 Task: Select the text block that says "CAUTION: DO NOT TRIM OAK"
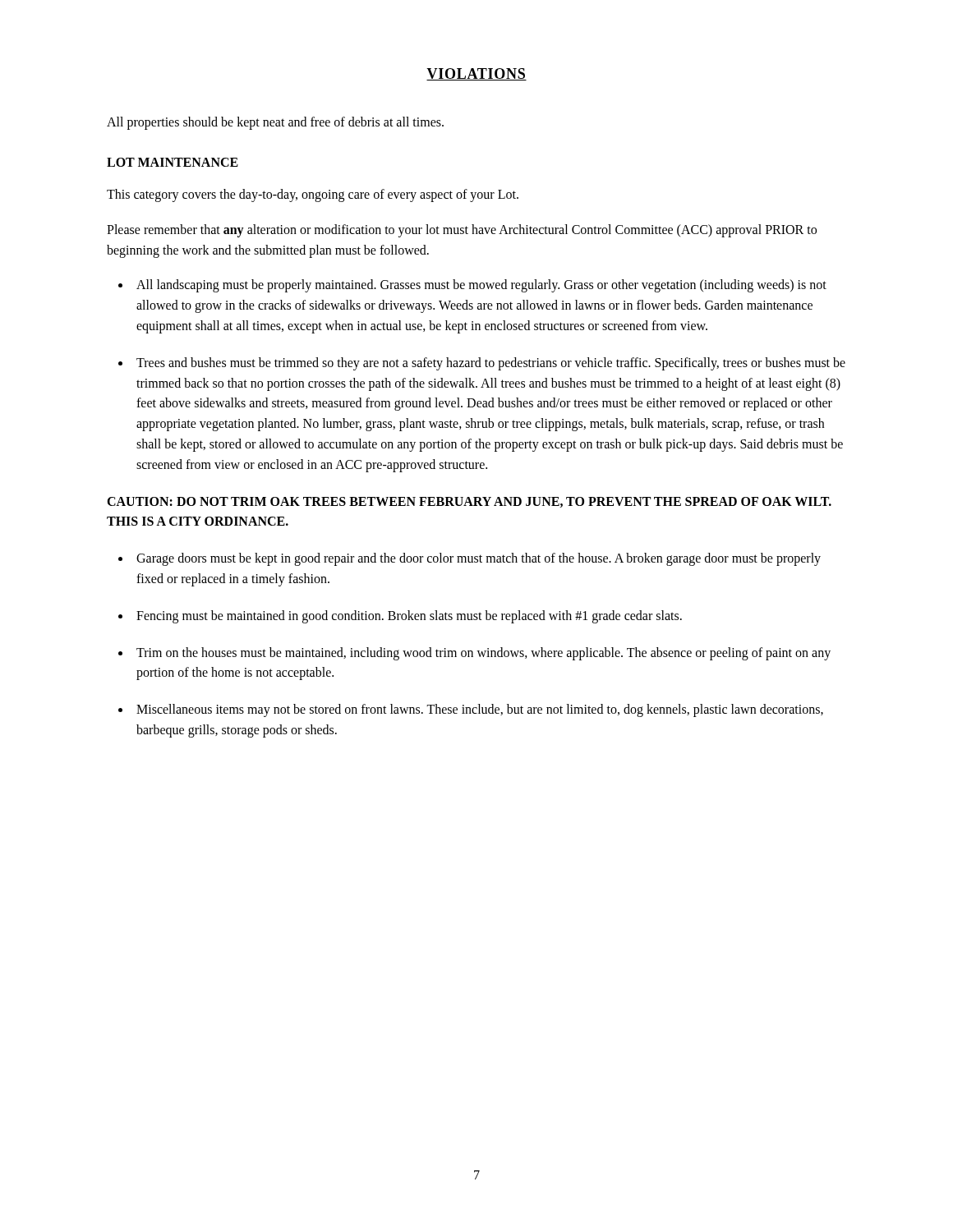pos(469,511)
